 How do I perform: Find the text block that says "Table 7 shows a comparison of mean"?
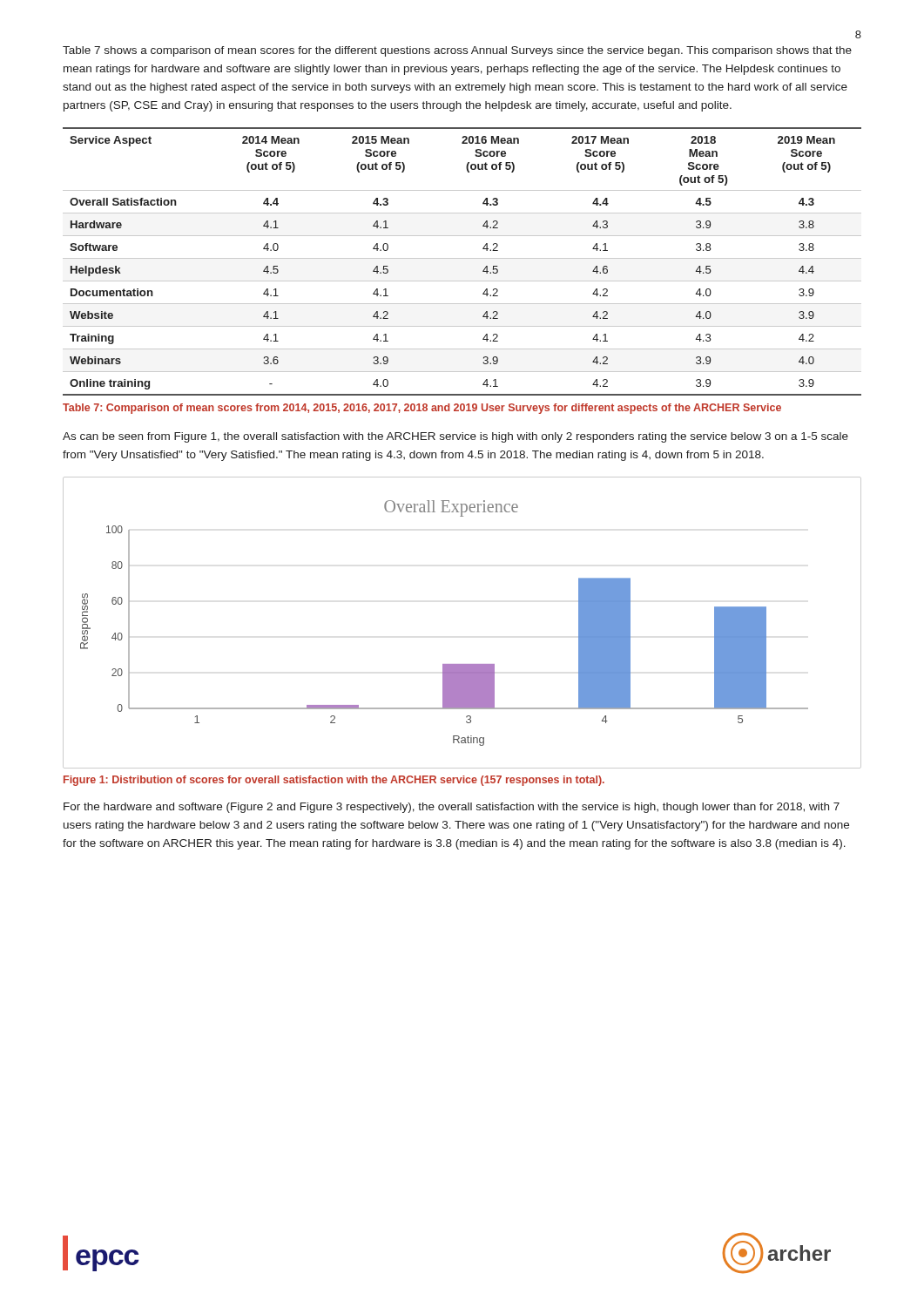click(457, 77)
